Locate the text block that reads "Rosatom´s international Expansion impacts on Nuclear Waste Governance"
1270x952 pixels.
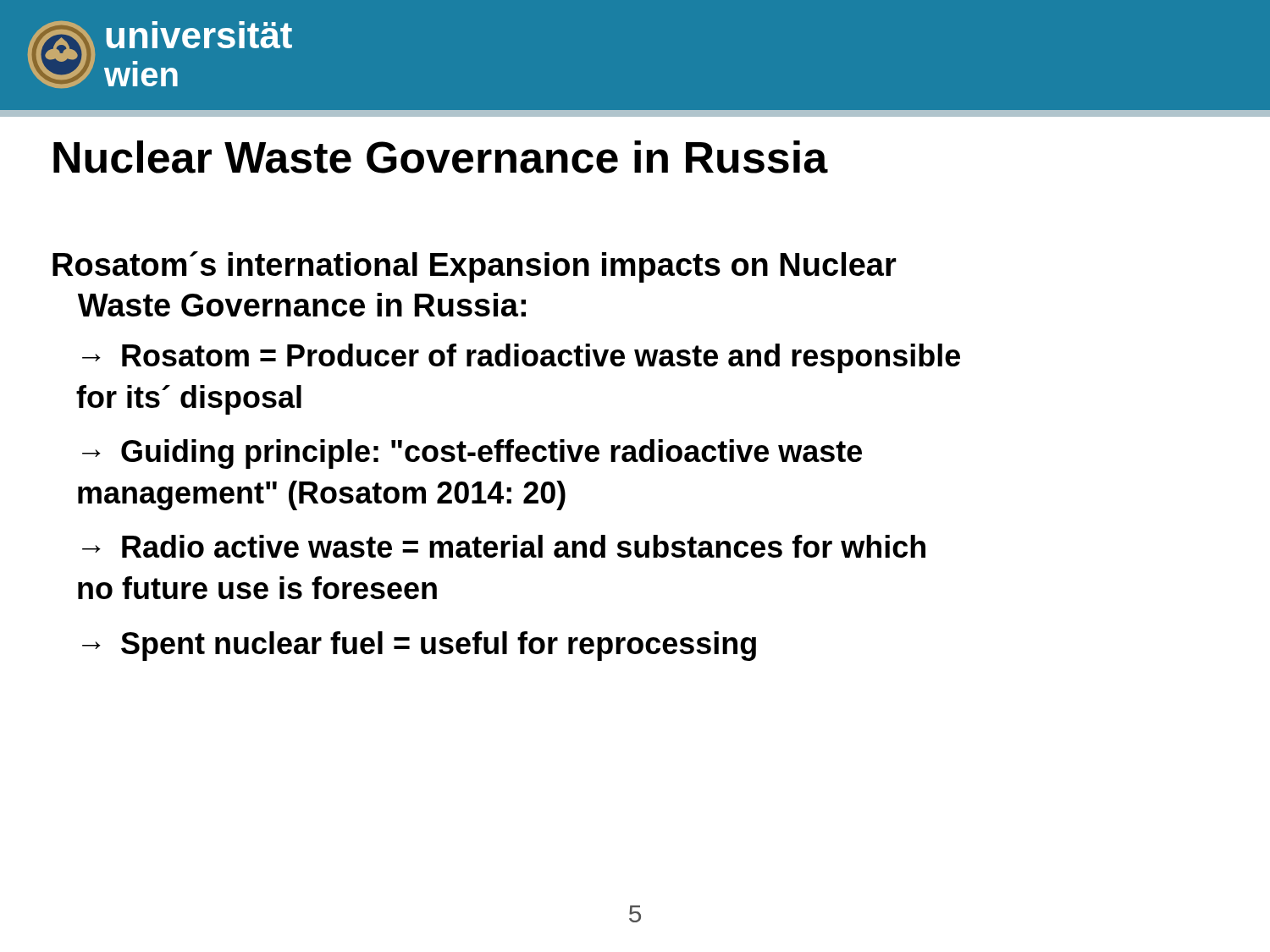click(x=474, y=285)
